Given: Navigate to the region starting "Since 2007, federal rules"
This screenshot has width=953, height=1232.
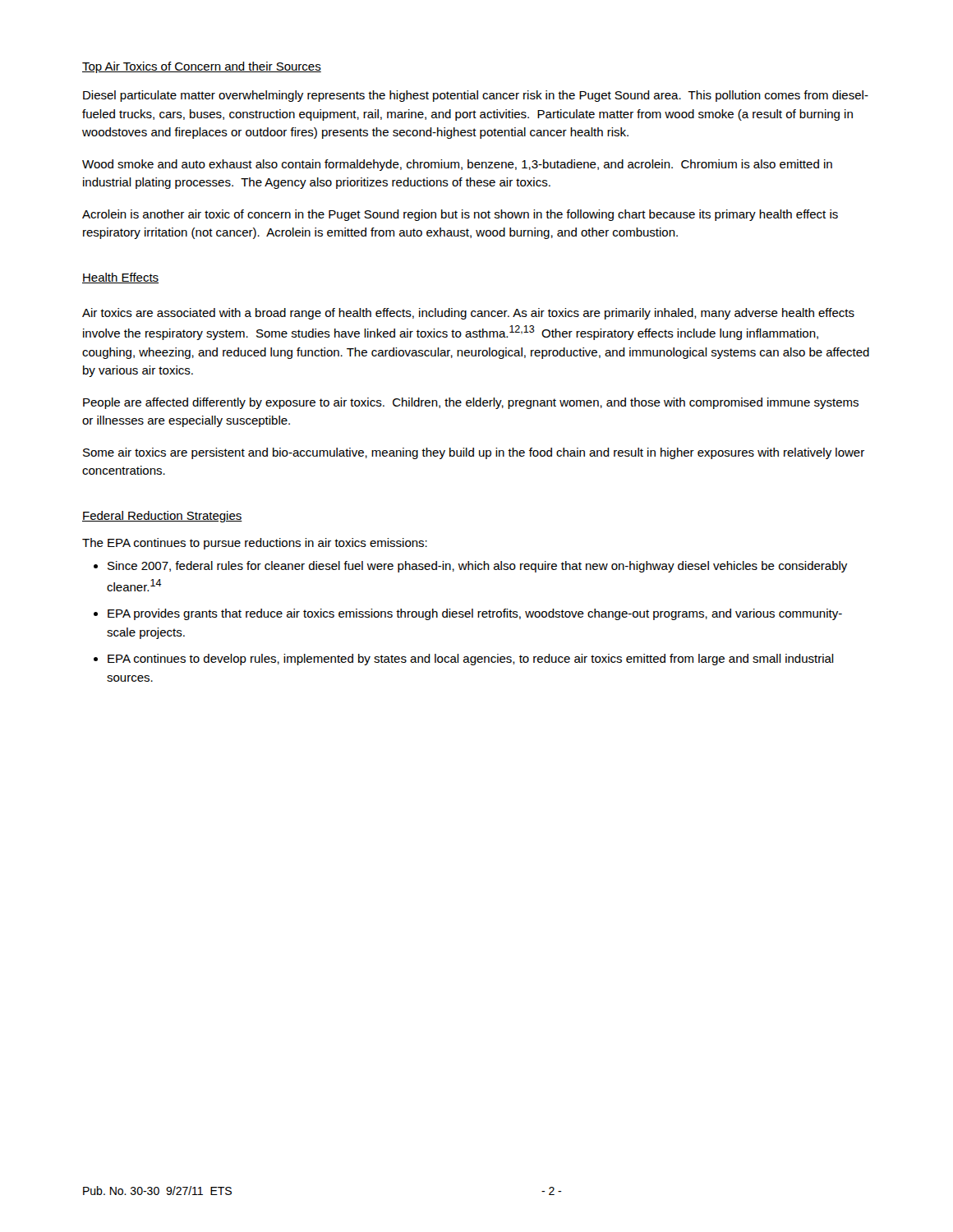Looking at the screenshot, I should (x=477, y=576).
